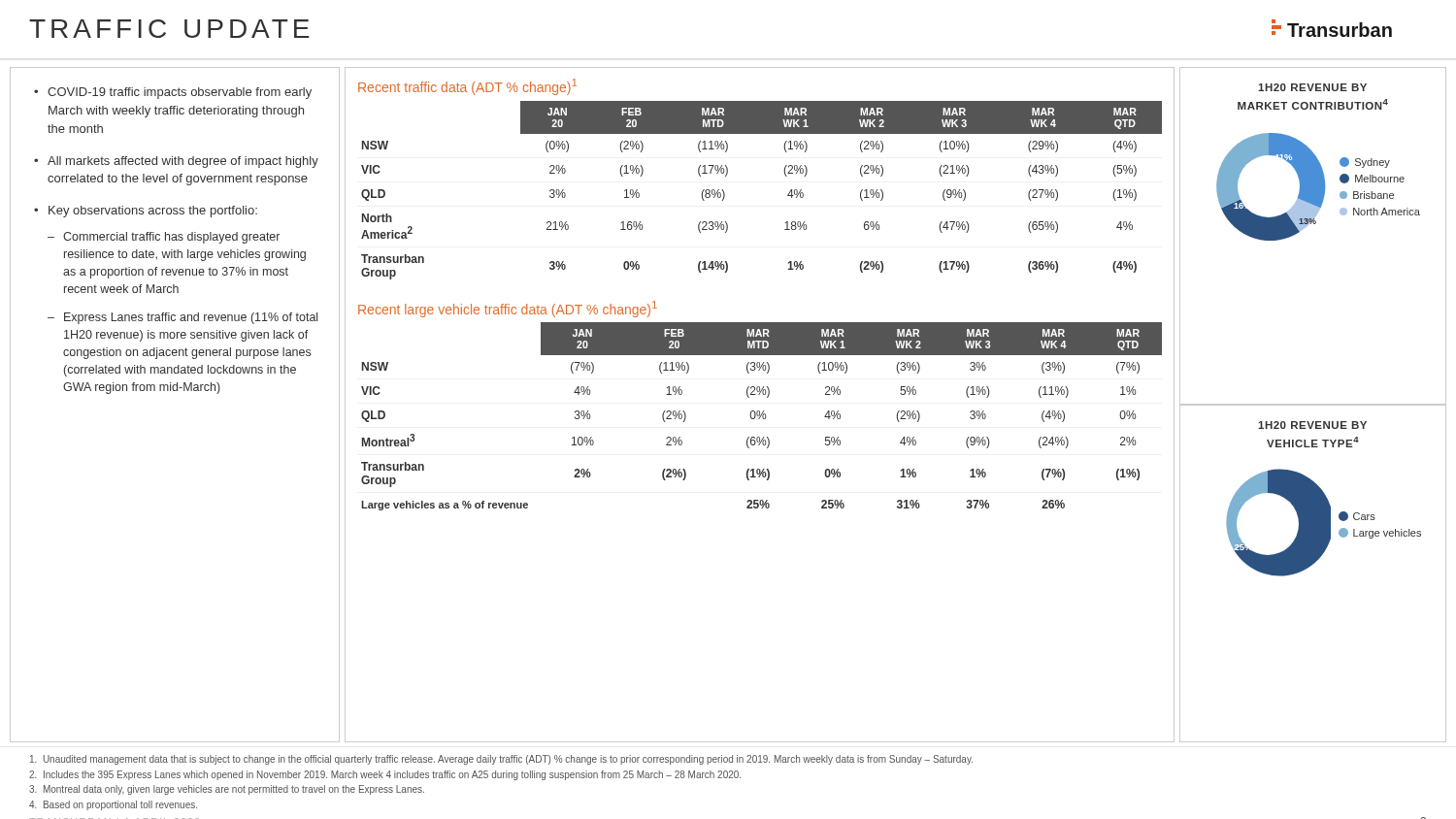This screenshot has width=1456, height=819.
Task: Point to the block beginning "• All markets affected with degree of impact"
Action: click(176, 169)
